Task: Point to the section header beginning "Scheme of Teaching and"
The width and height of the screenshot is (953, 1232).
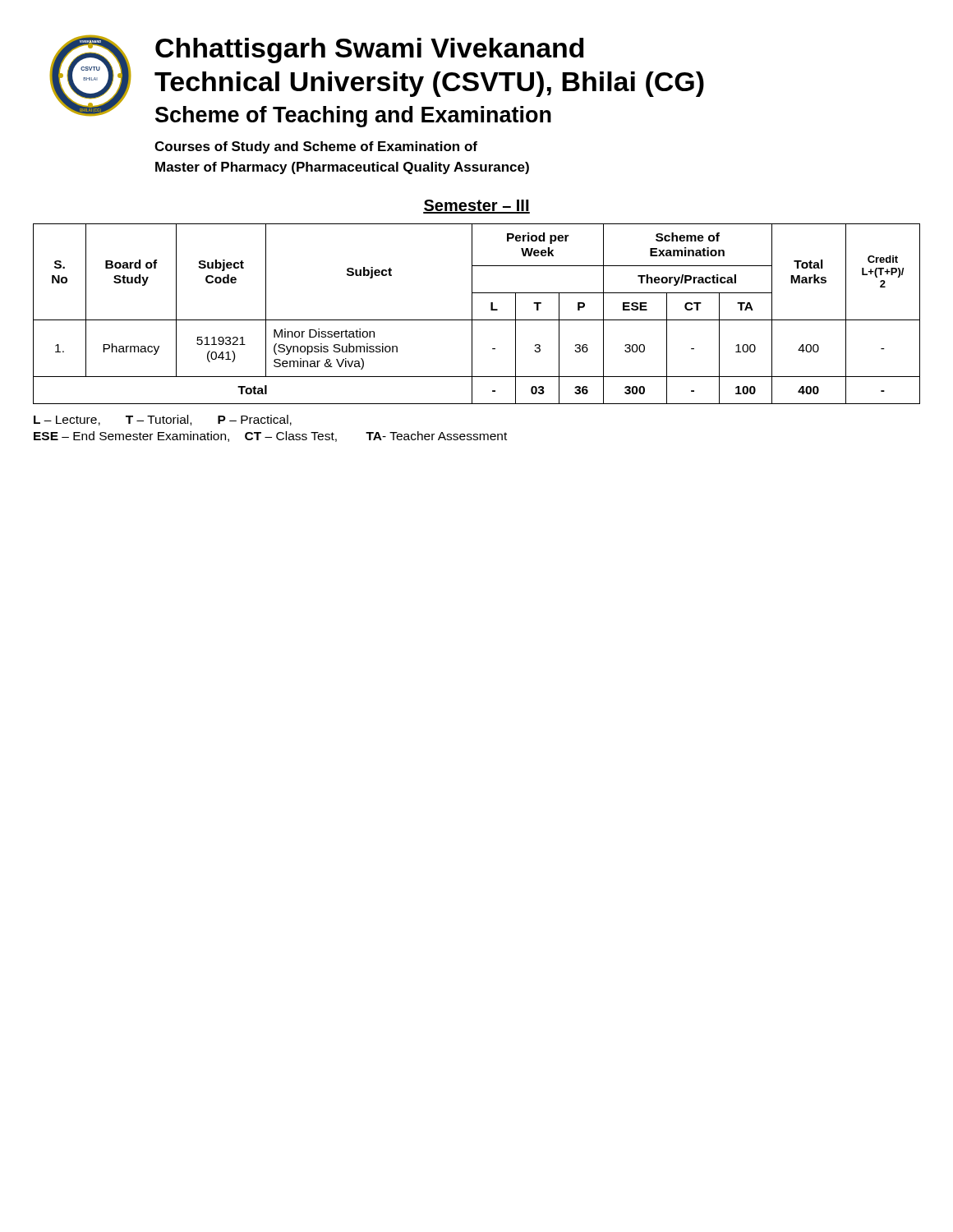Action: tap(353, 115)
